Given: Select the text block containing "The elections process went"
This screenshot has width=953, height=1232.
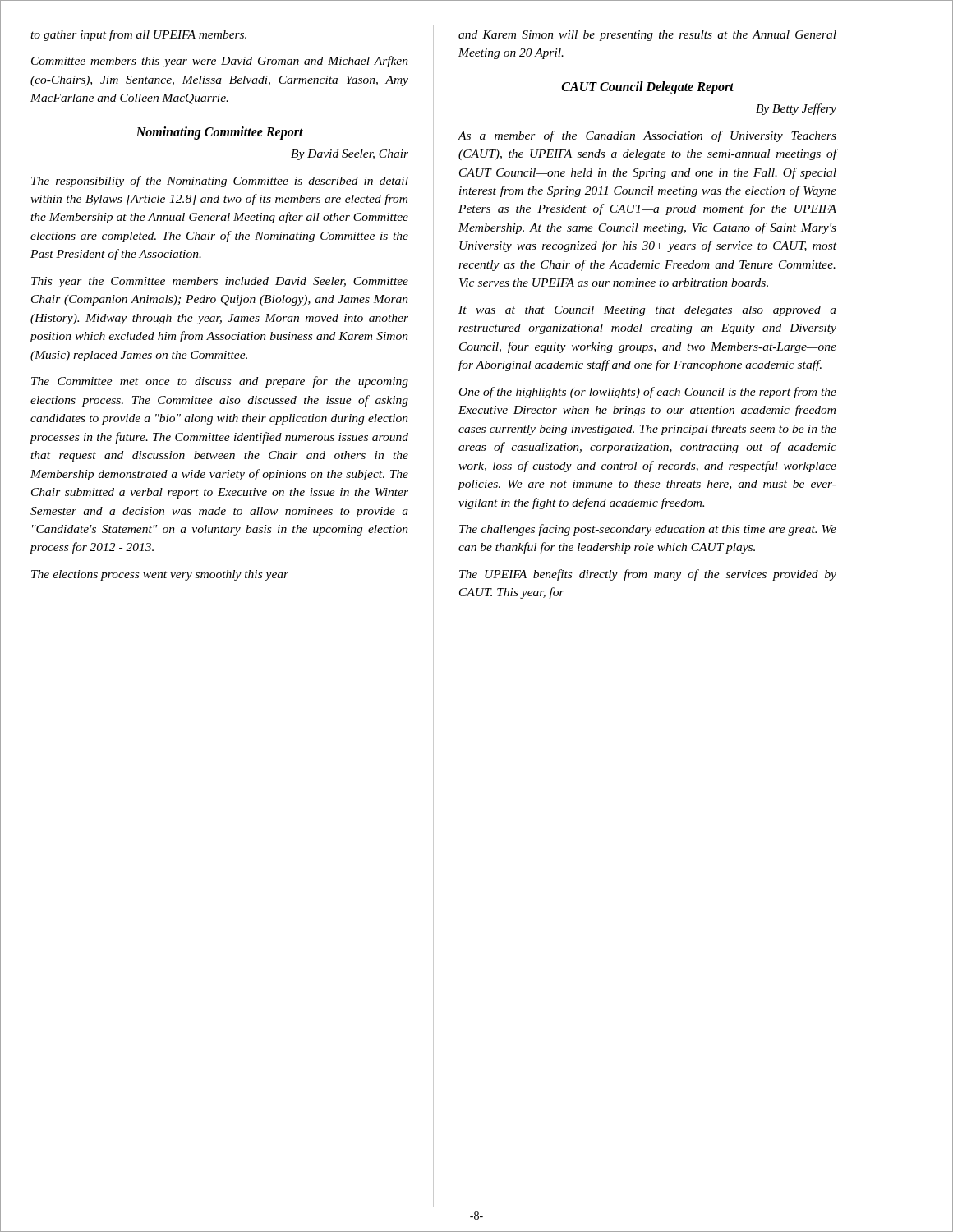Looking at the screenshot, I should click(219, 574).
